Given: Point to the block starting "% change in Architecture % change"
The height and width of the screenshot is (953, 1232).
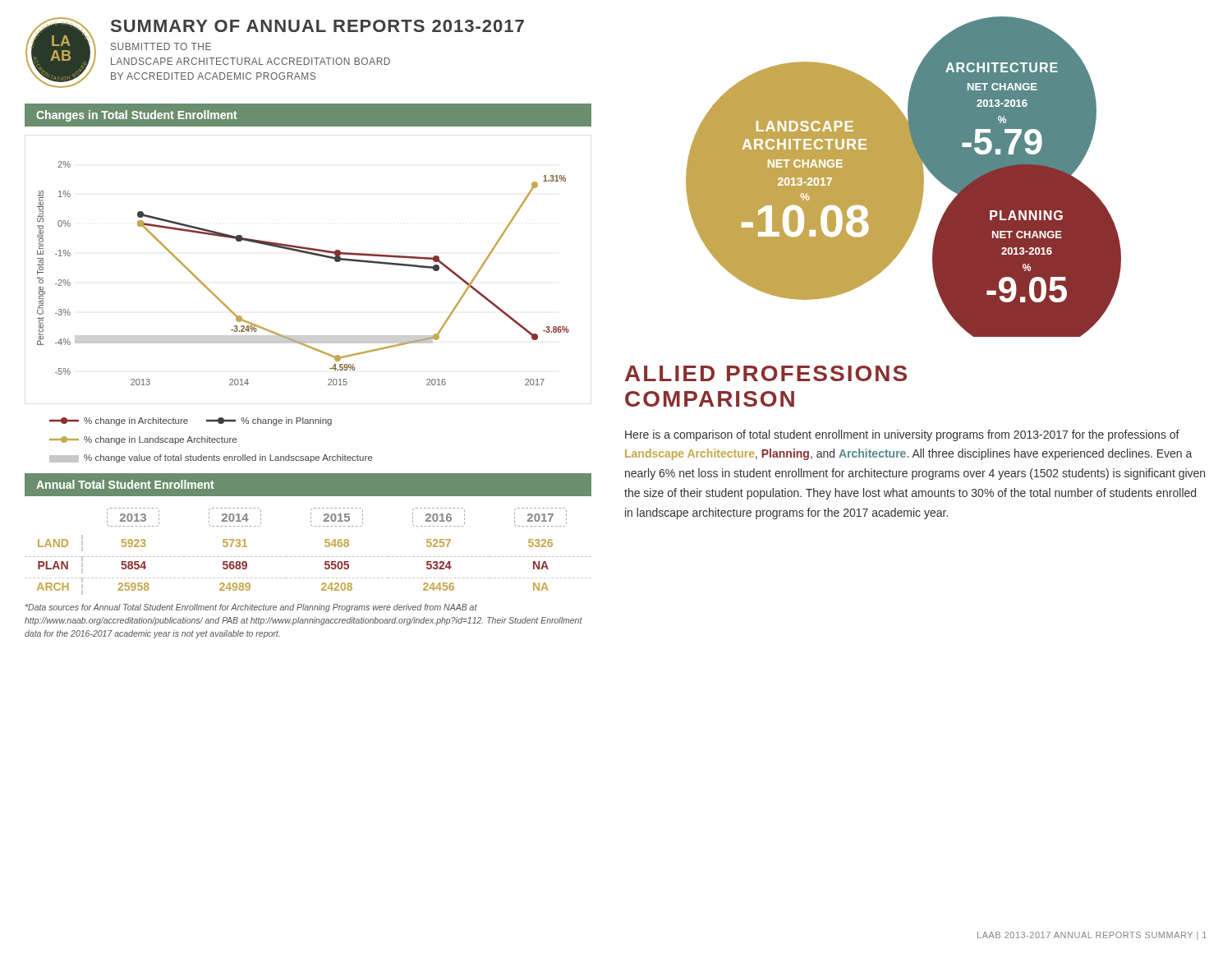Looking at the screenshot, I should tap(191, 421).
